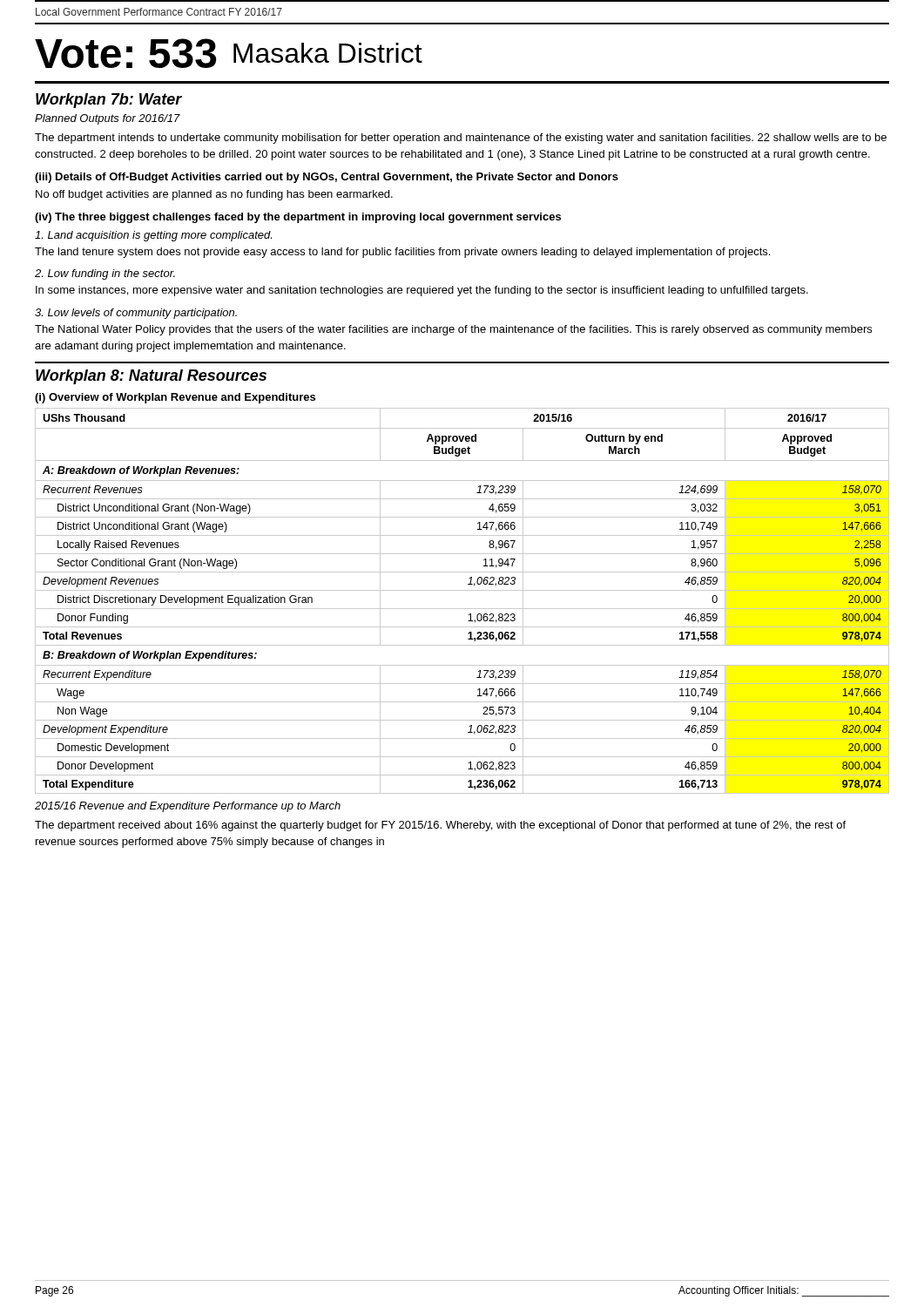
Task: Where does it say "Vote: 533 Masaka District"?
Action: (228, 54)
